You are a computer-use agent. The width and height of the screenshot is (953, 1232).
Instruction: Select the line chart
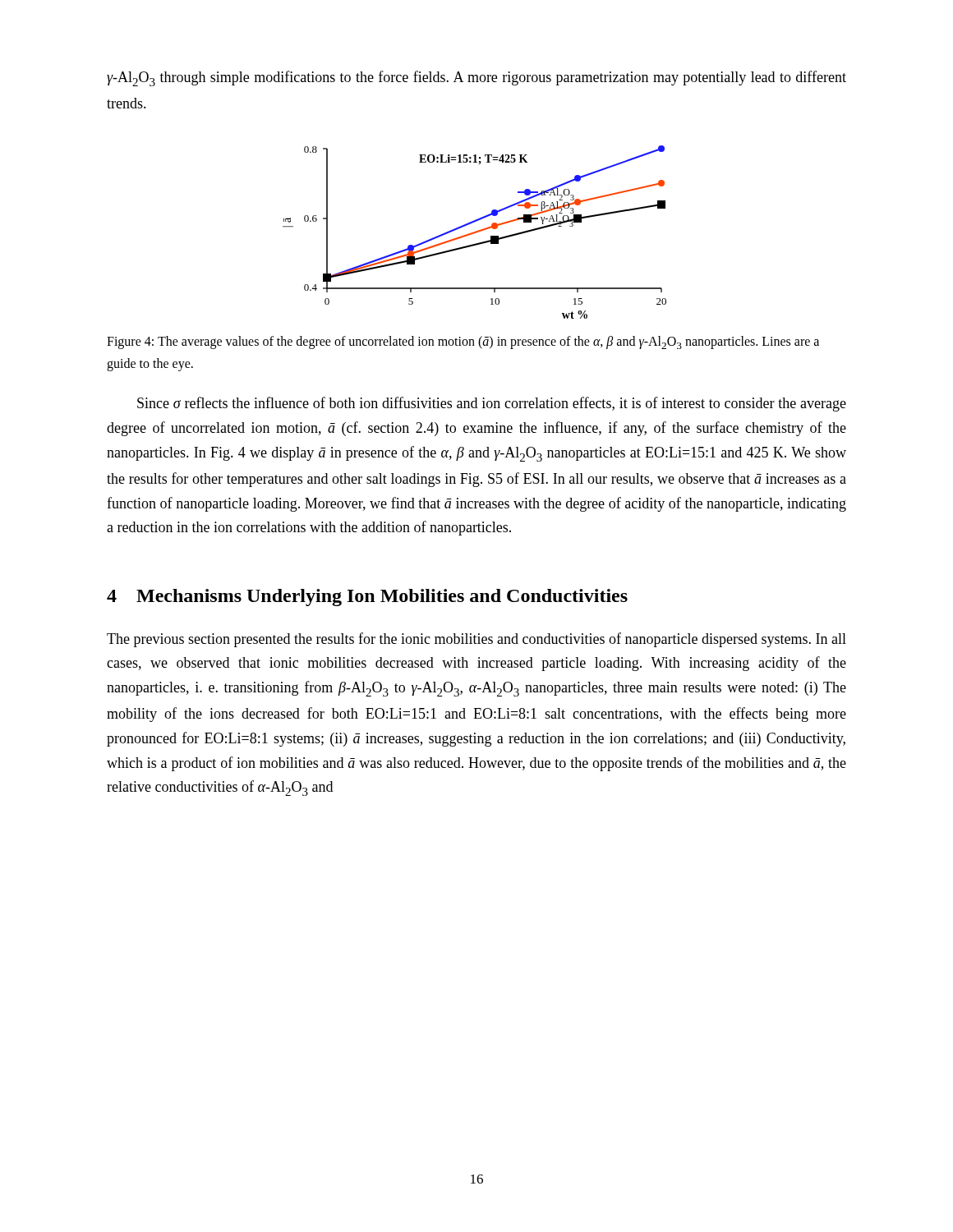click(x=476, y=231)
